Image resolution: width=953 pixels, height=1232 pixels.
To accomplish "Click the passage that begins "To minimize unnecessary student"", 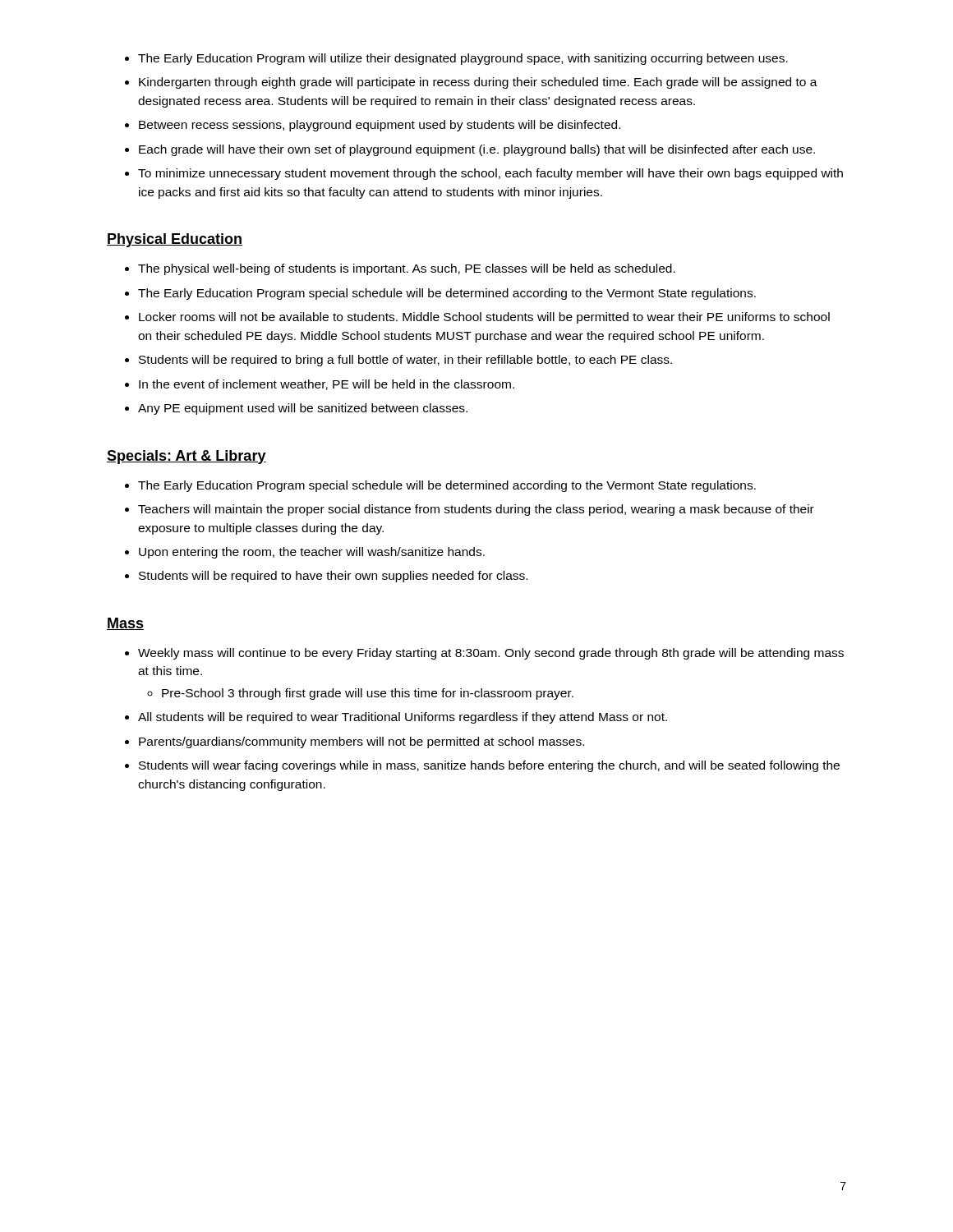I will point(492,183).
